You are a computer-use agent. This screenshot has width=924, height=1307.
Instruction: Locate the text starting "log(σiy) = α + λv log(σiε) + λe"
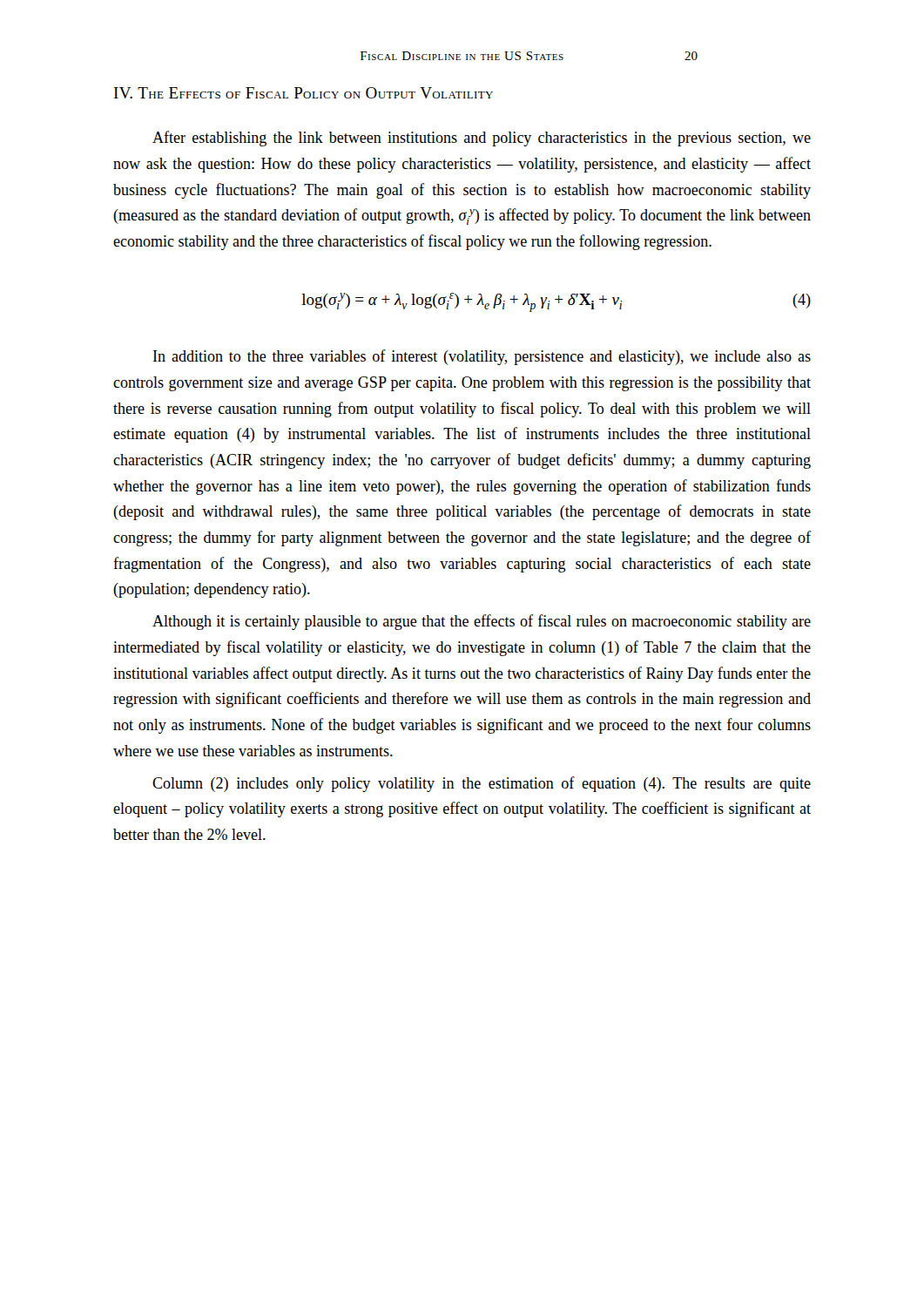556,300
